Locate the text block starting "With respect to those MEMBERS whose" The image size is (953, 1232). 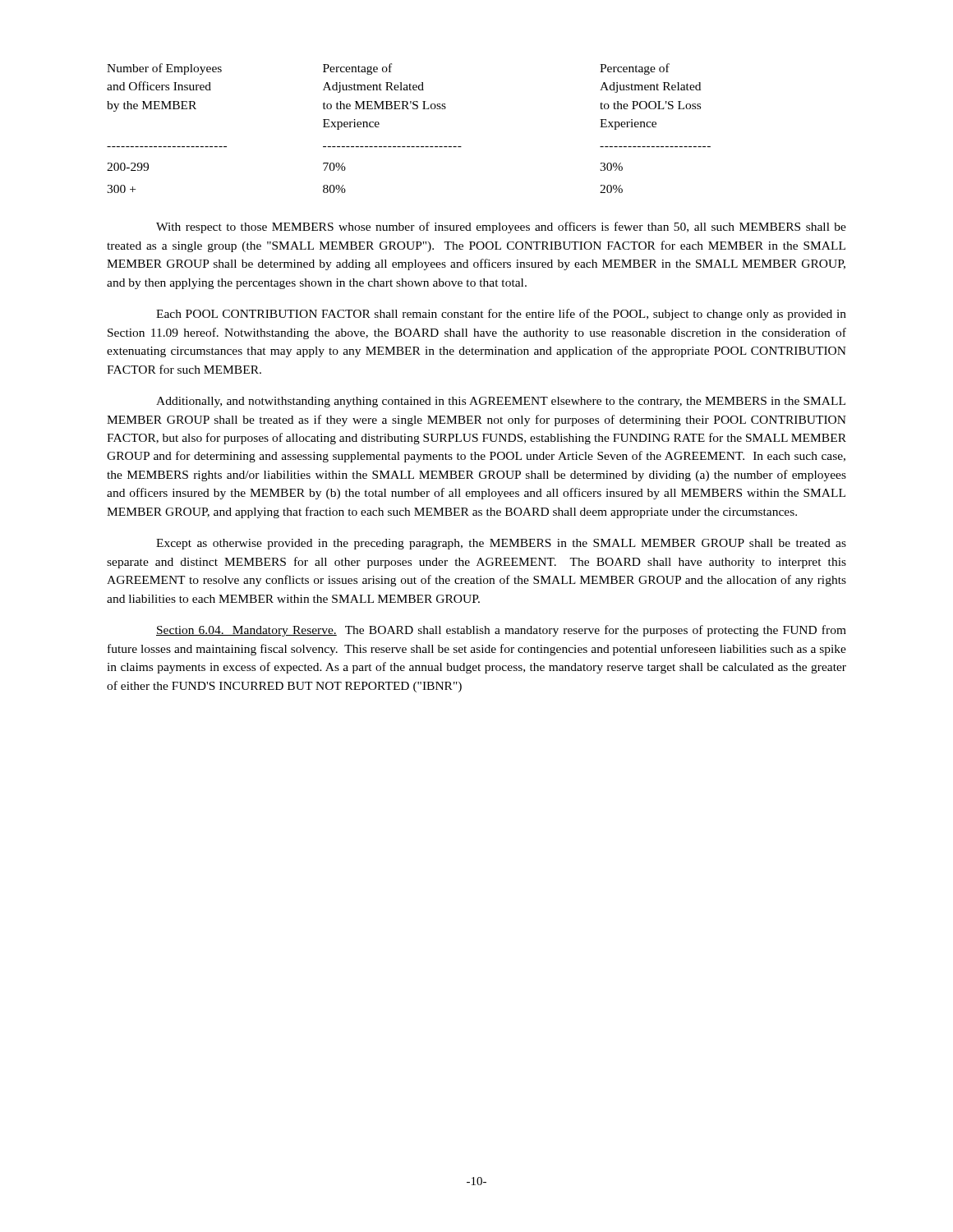coord(476,254)
